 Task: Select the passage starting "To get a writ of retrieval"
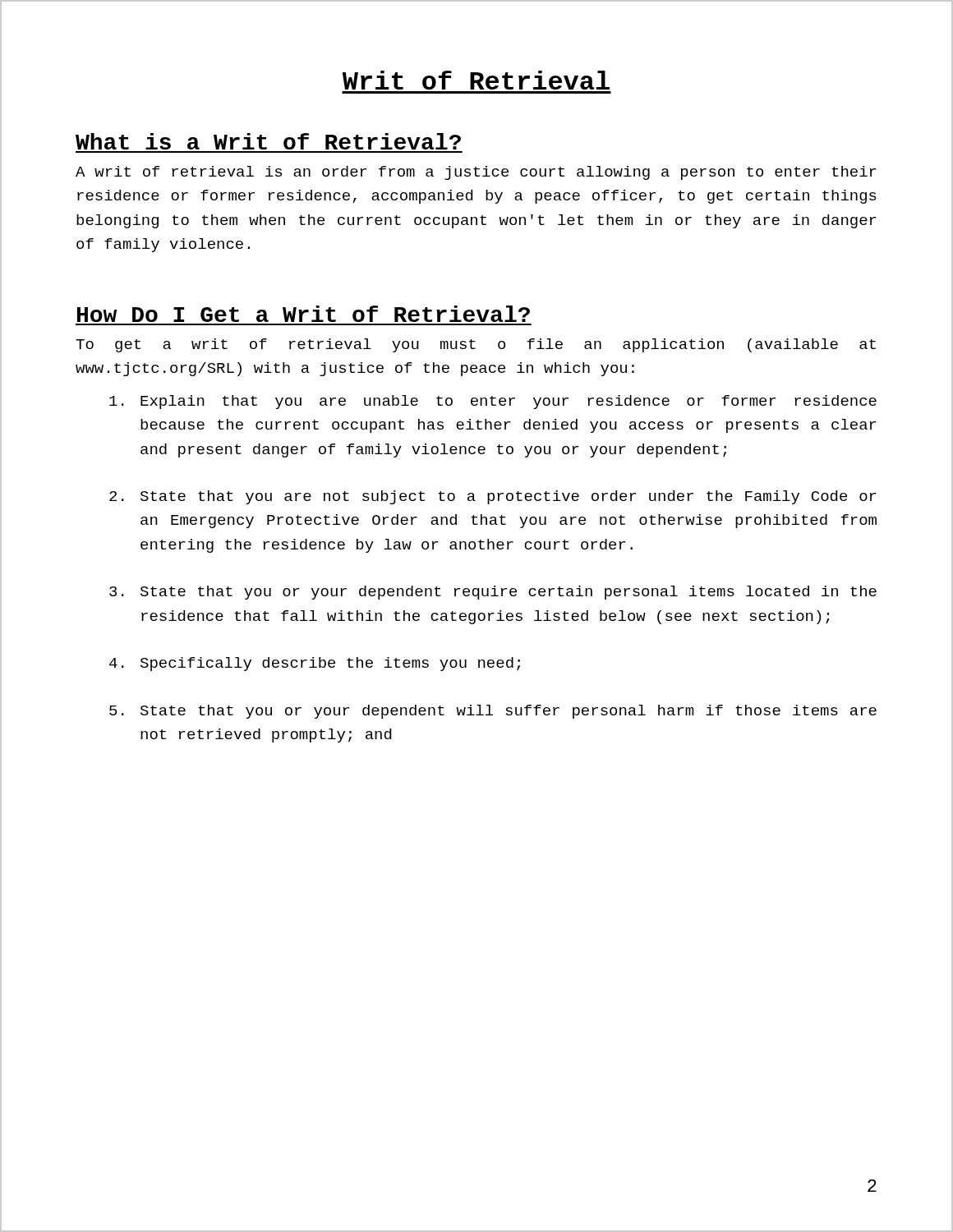pos(476,357)
